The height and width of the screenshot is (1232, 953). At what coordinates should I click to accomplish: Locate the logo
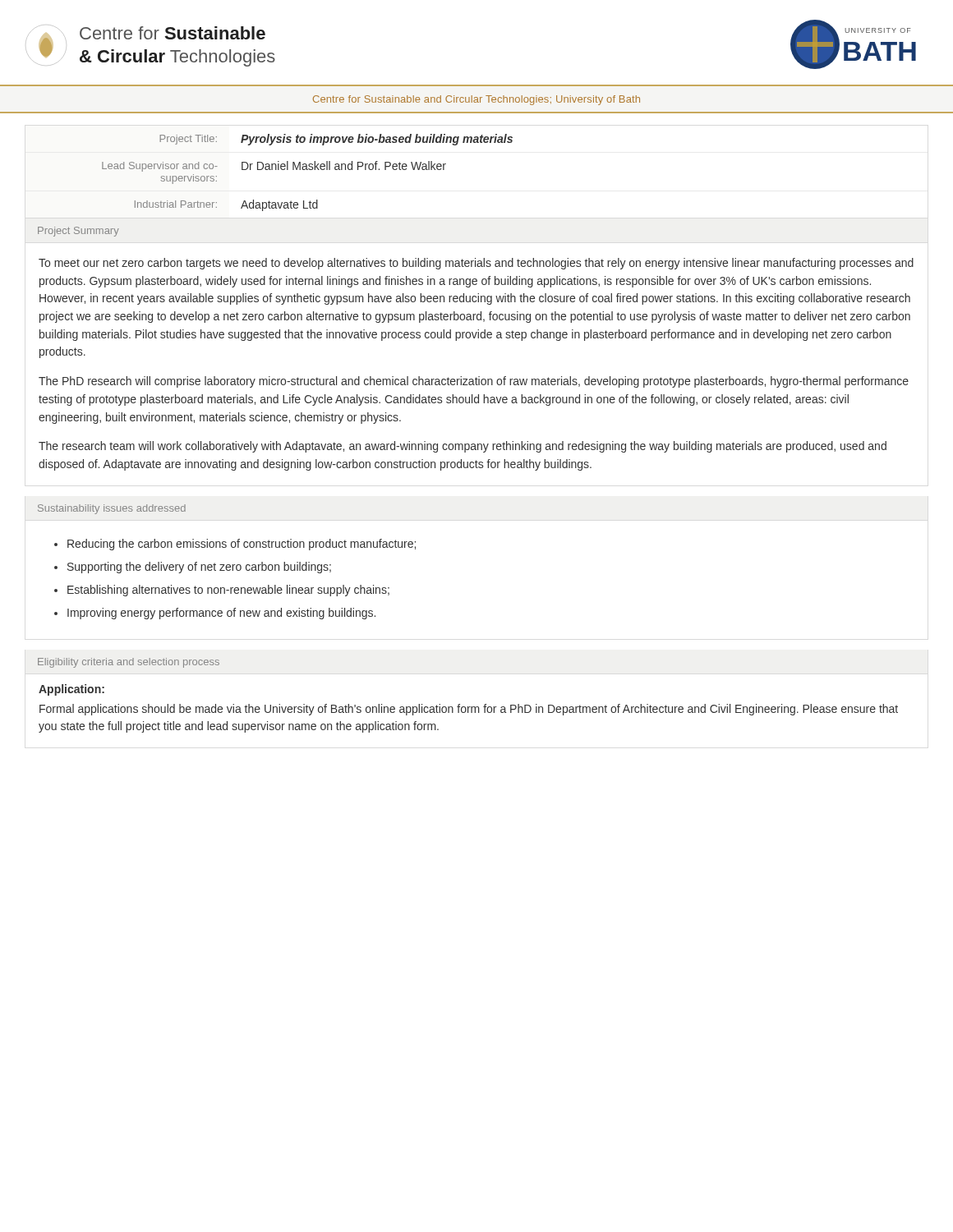point(854,45)
